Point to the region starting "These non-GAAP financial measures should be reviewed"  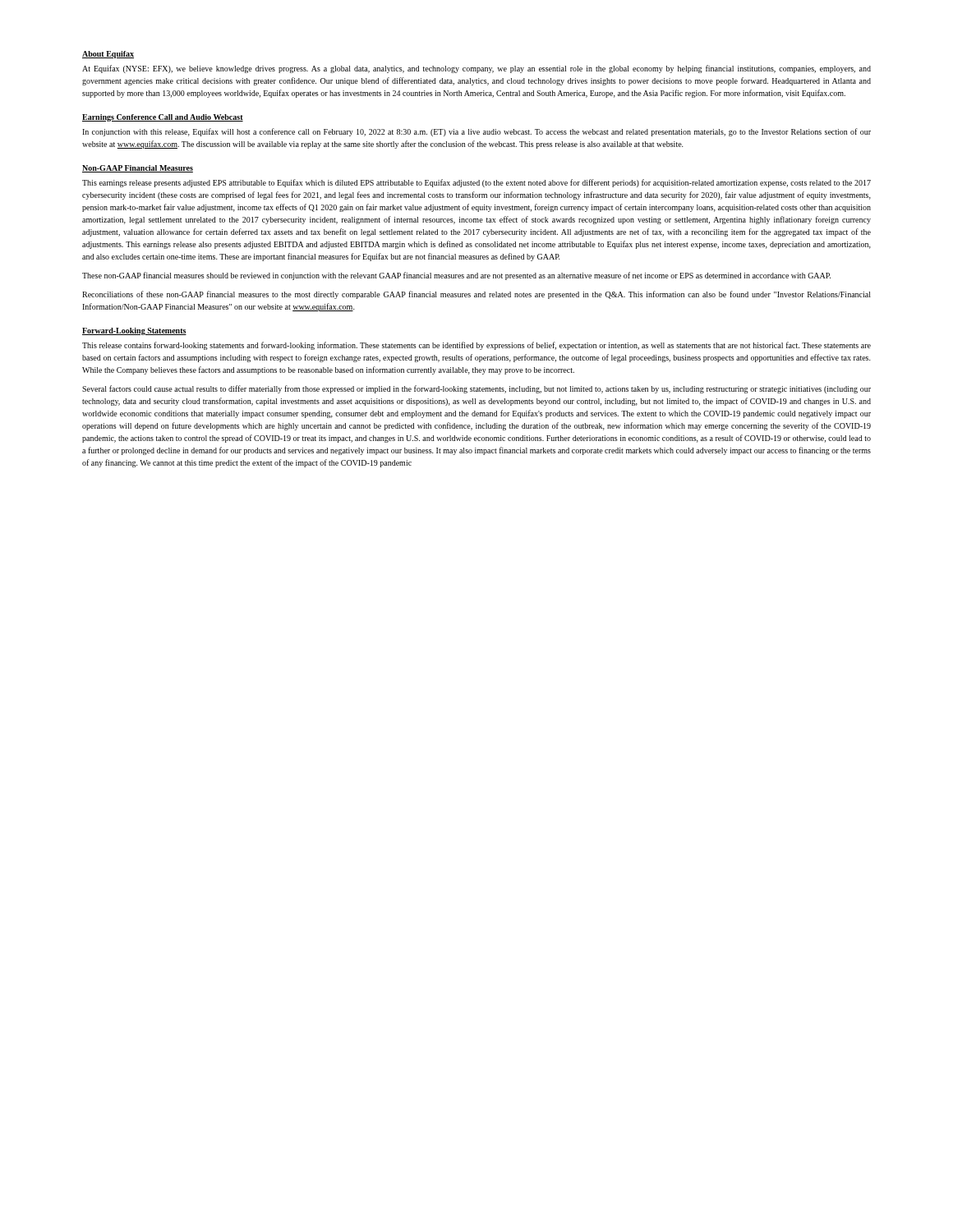click(457, 276)
